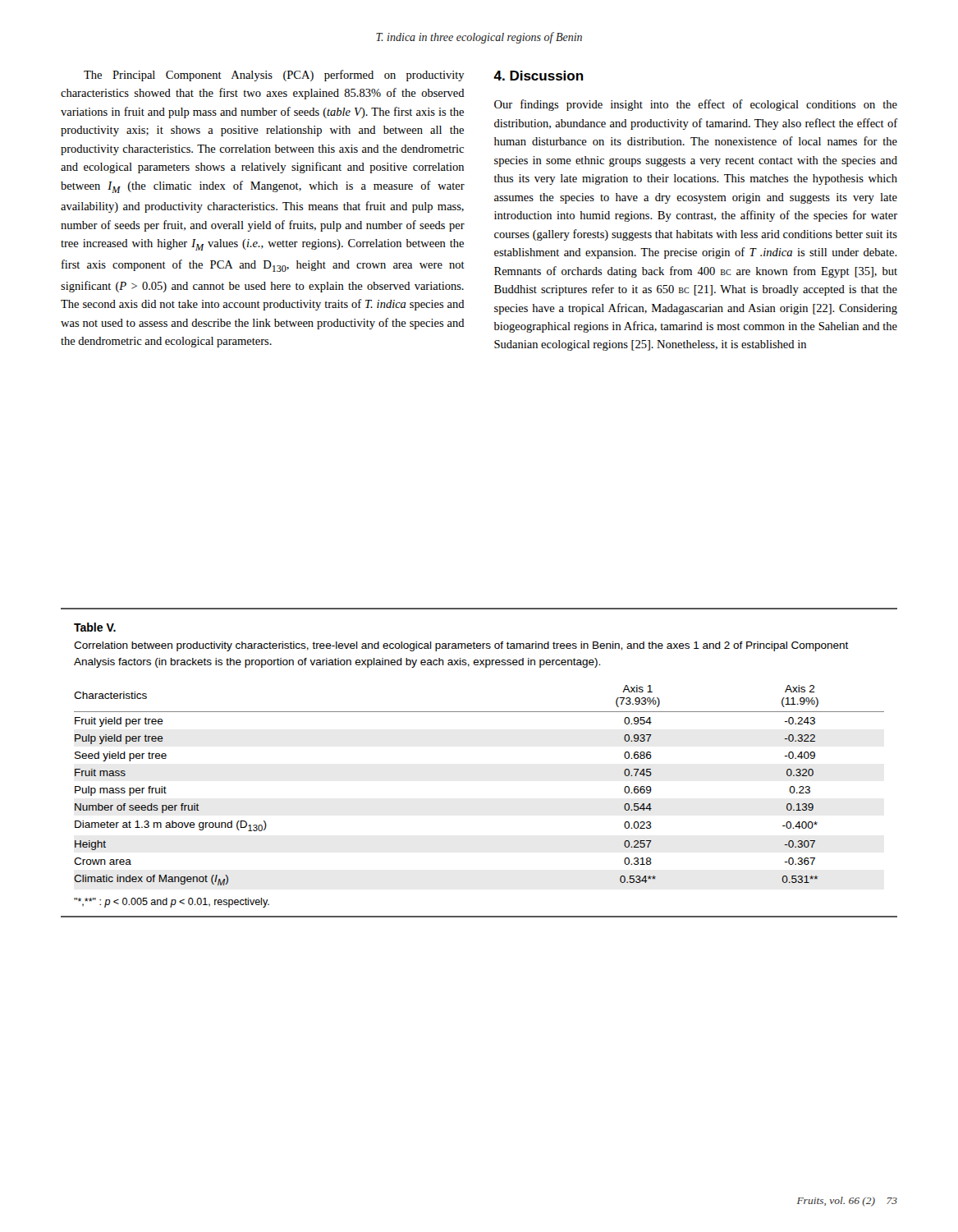Select the section header containing "4. Discussion"
The width and height of the screenshot is (958, 1232).
click(x=539, y=76)
